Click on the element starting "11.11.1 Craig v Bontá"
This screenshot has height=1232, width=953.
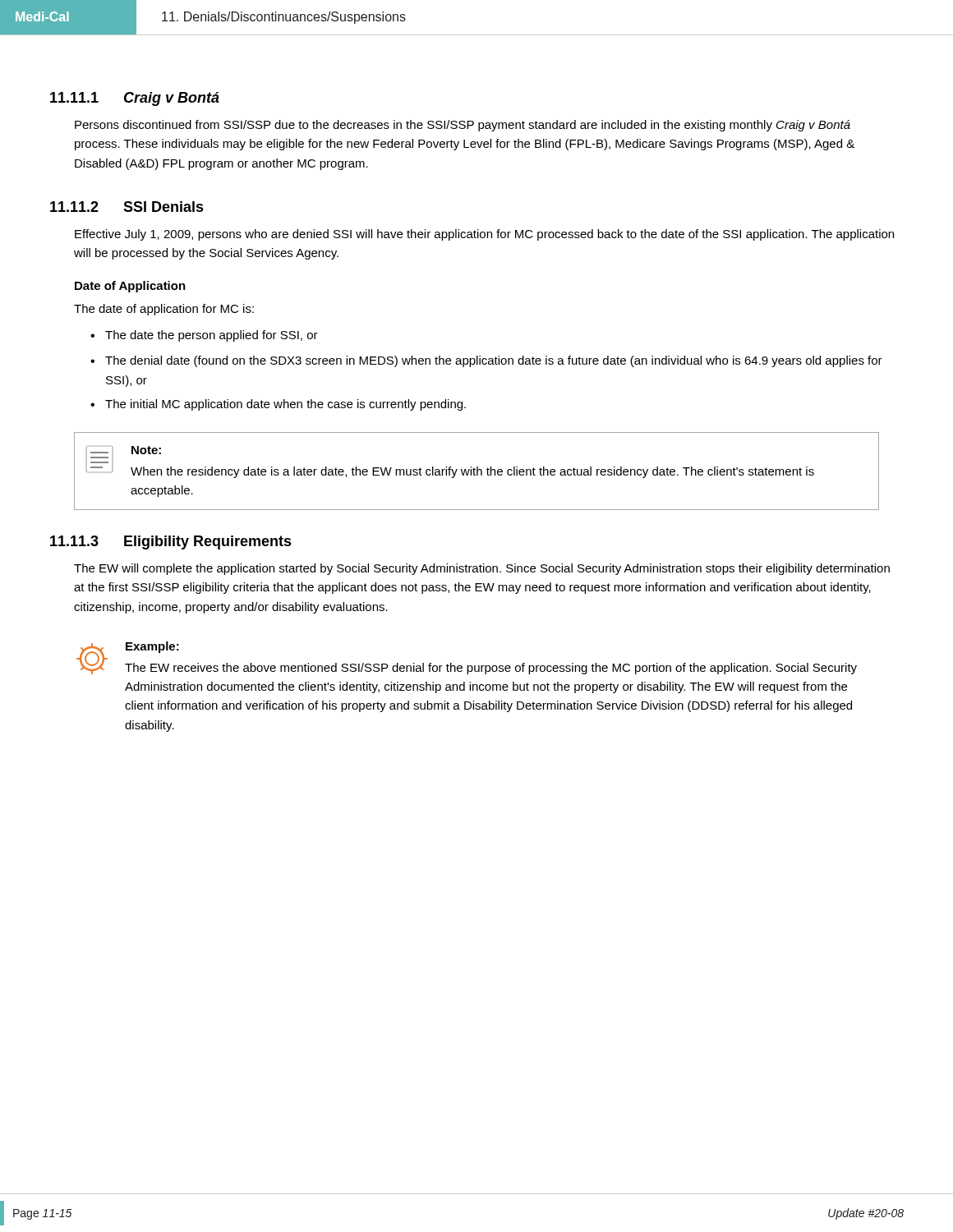(134, 98)
